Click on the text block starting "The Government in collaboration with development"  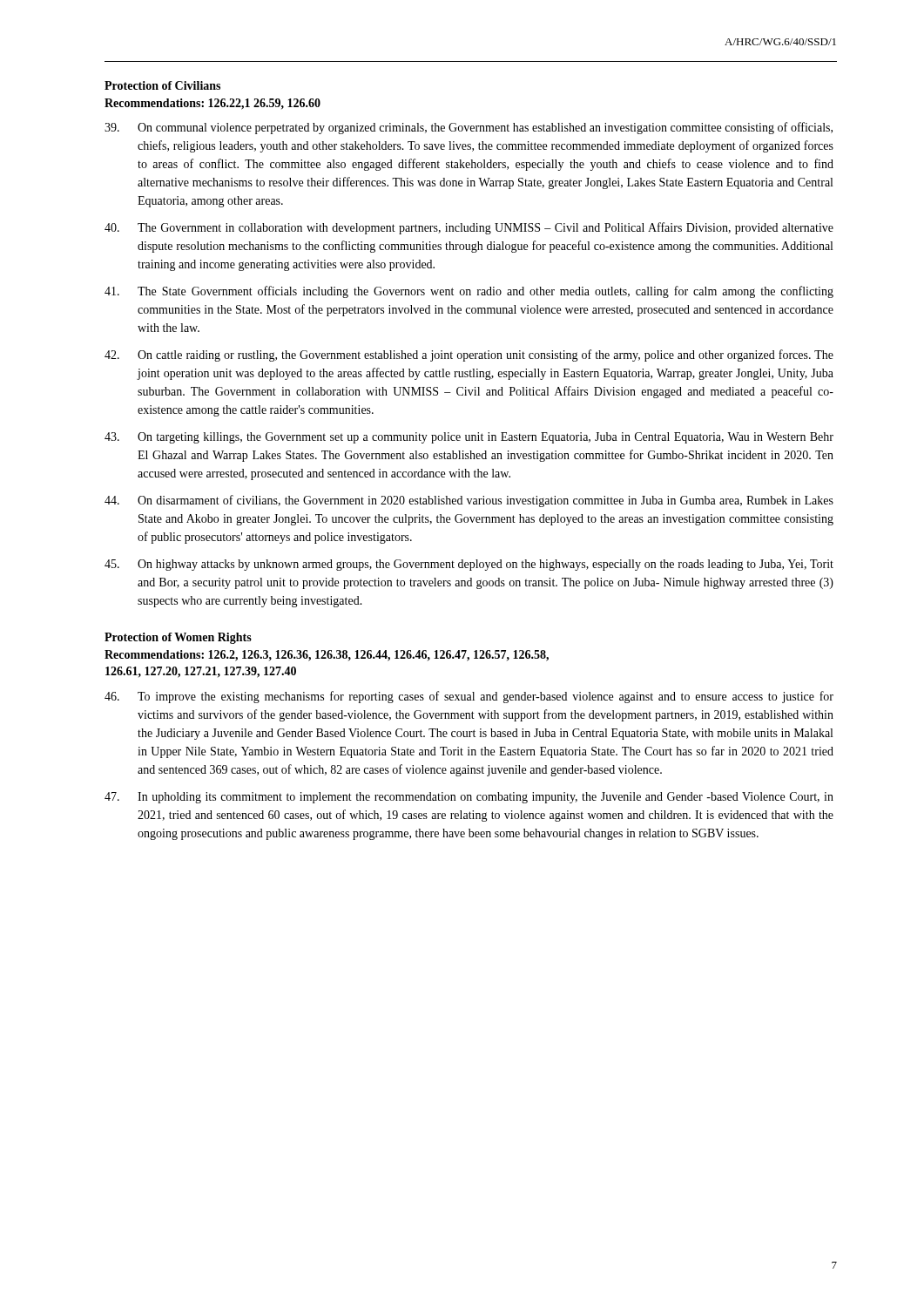pos(469,246)
